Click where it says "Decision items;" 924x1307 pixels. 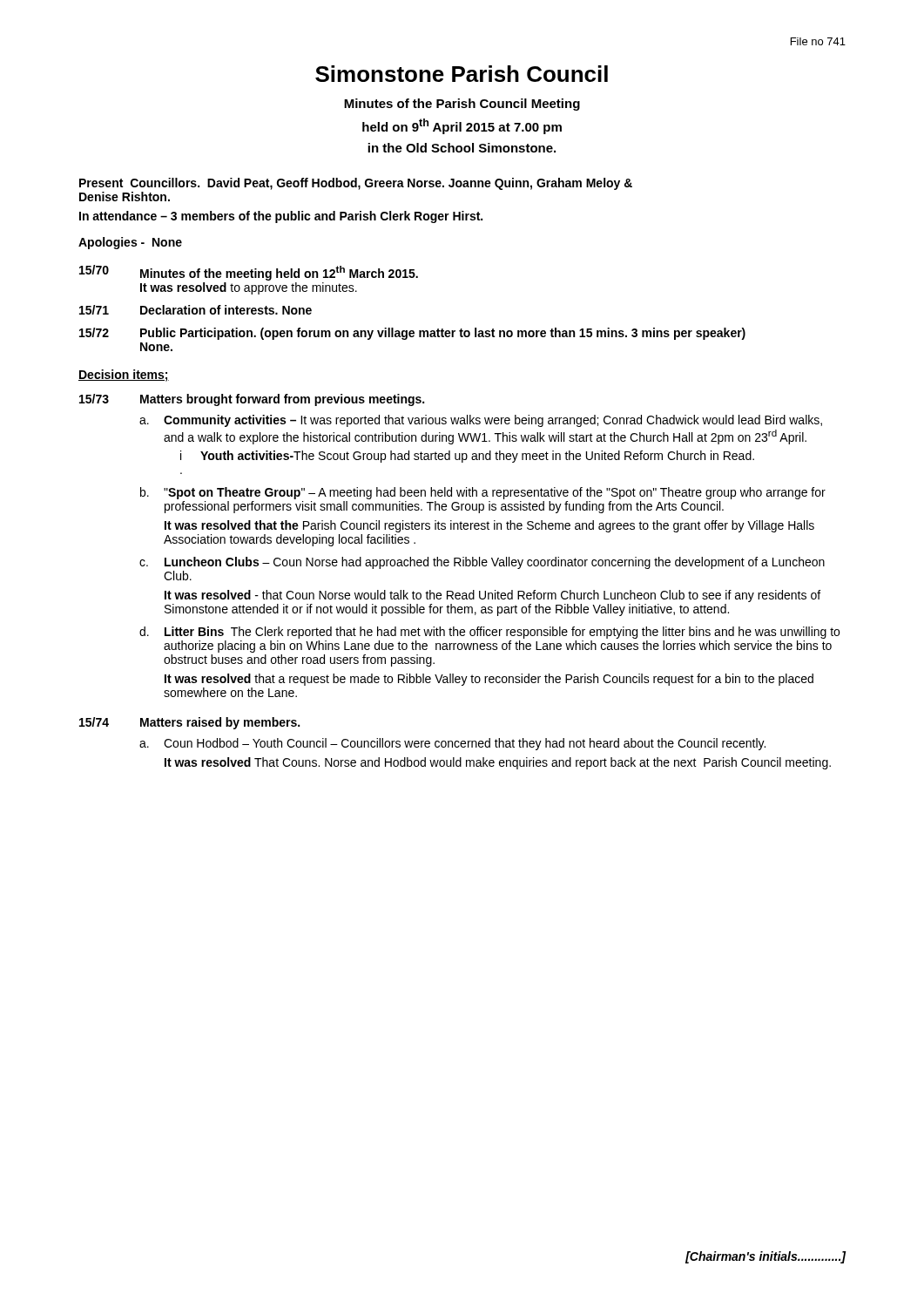click(123, 374)
